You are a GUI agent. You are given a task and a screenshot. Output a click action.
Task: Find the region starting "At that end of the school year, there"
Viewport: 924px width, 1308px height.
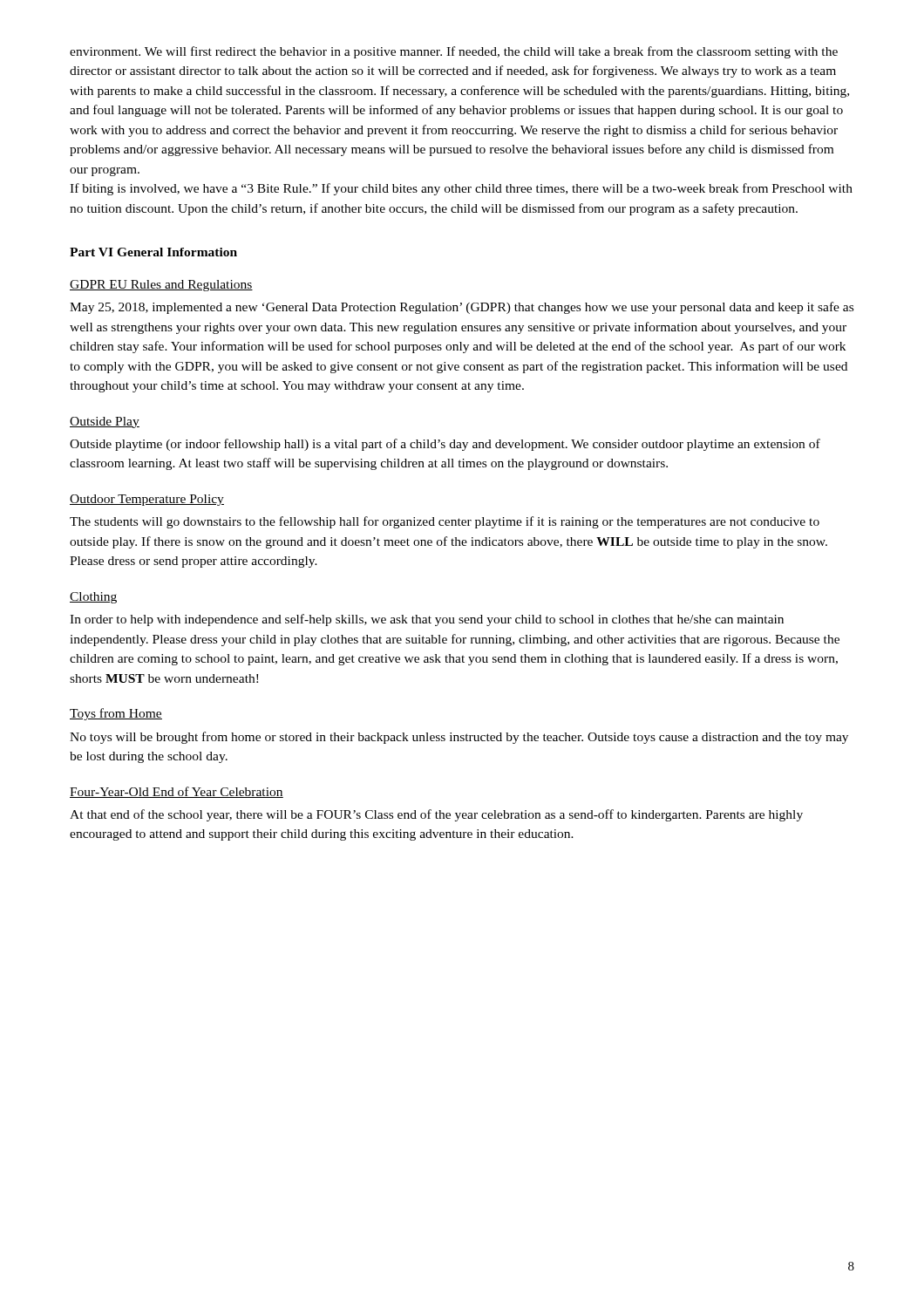click(462, 824)
